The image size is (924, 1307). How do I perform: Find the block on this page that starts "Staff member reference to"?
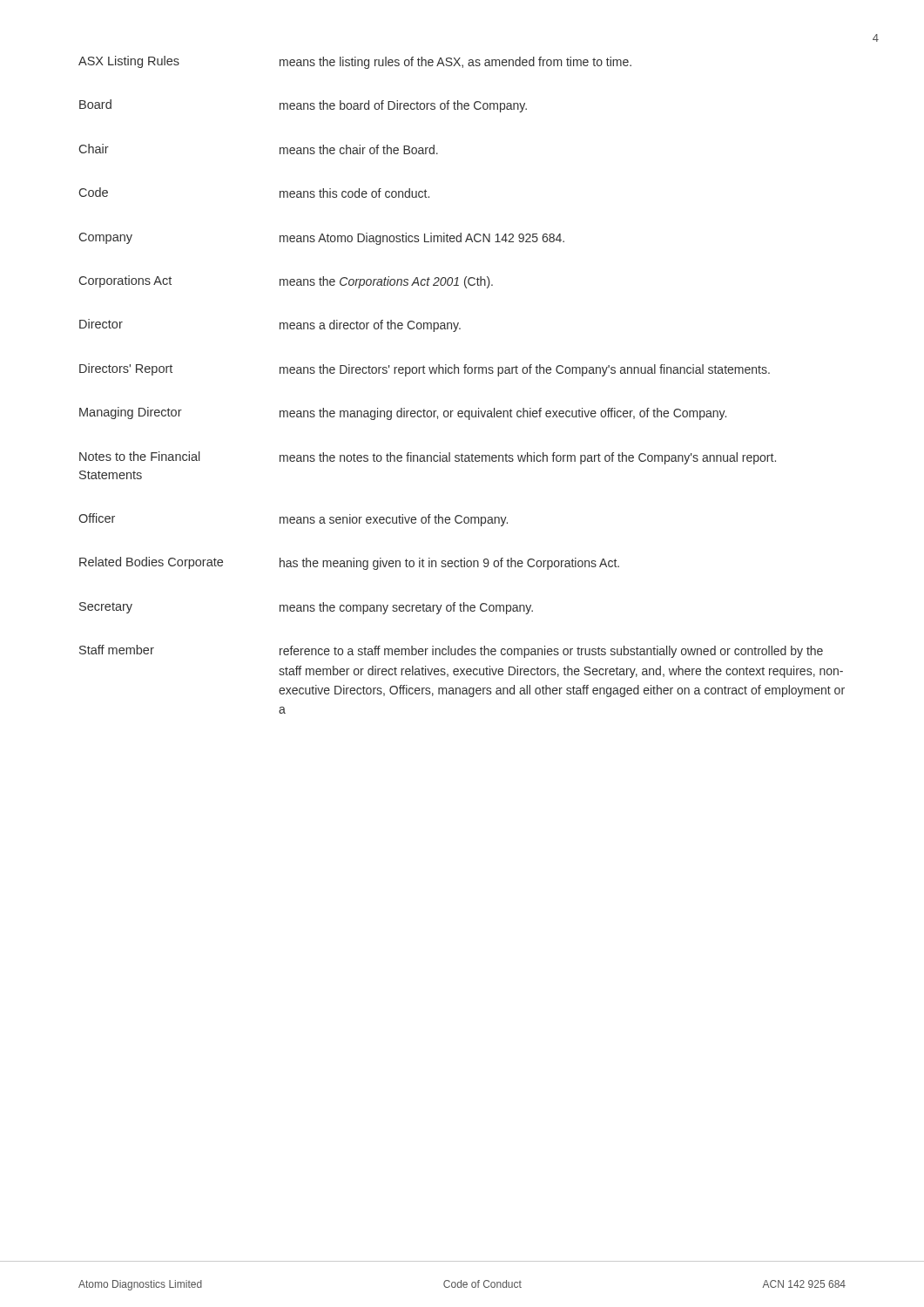pyautogui.click(x=462, y=680)
